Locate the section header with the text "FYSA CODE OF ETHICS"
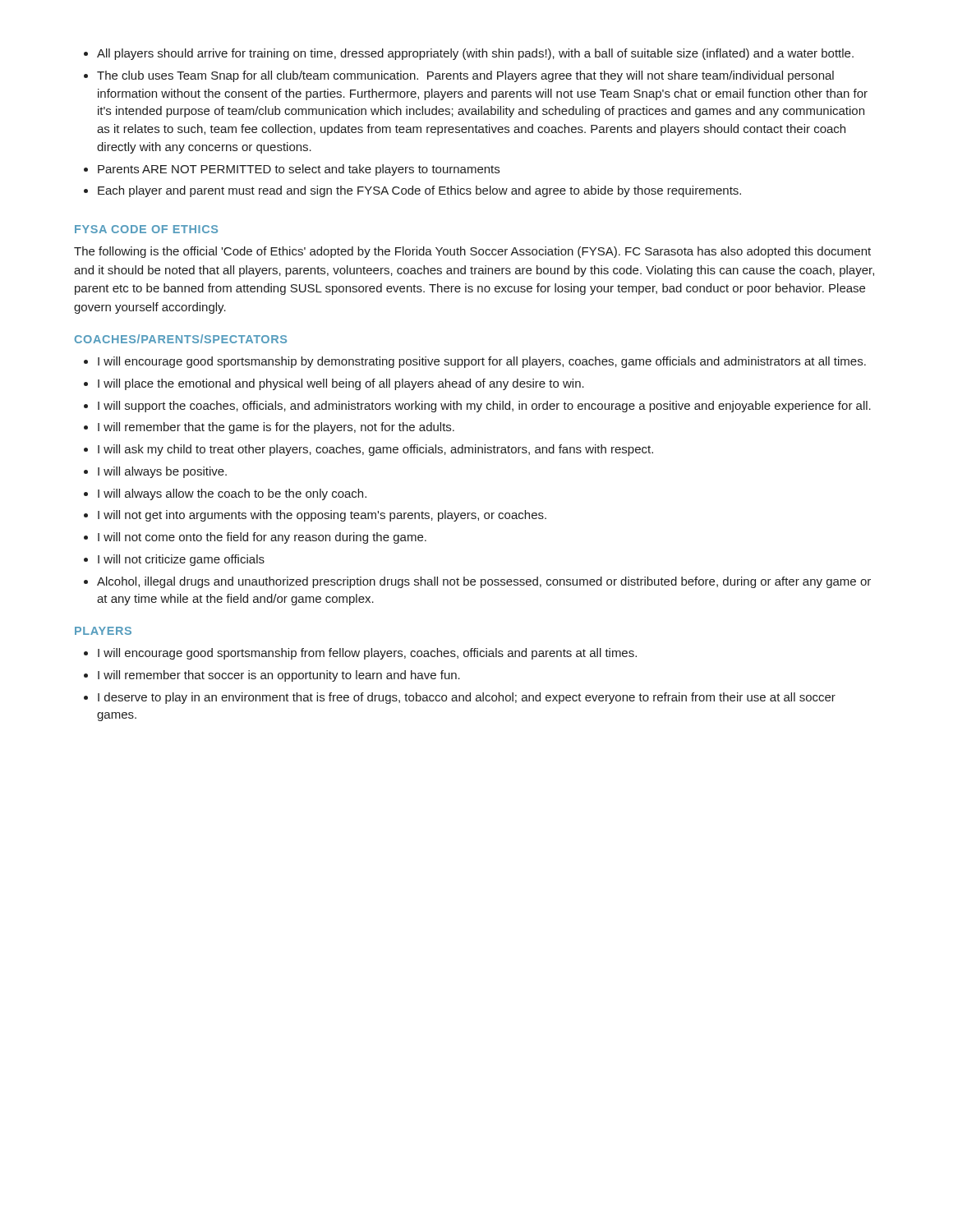 [x=146, y=229]
